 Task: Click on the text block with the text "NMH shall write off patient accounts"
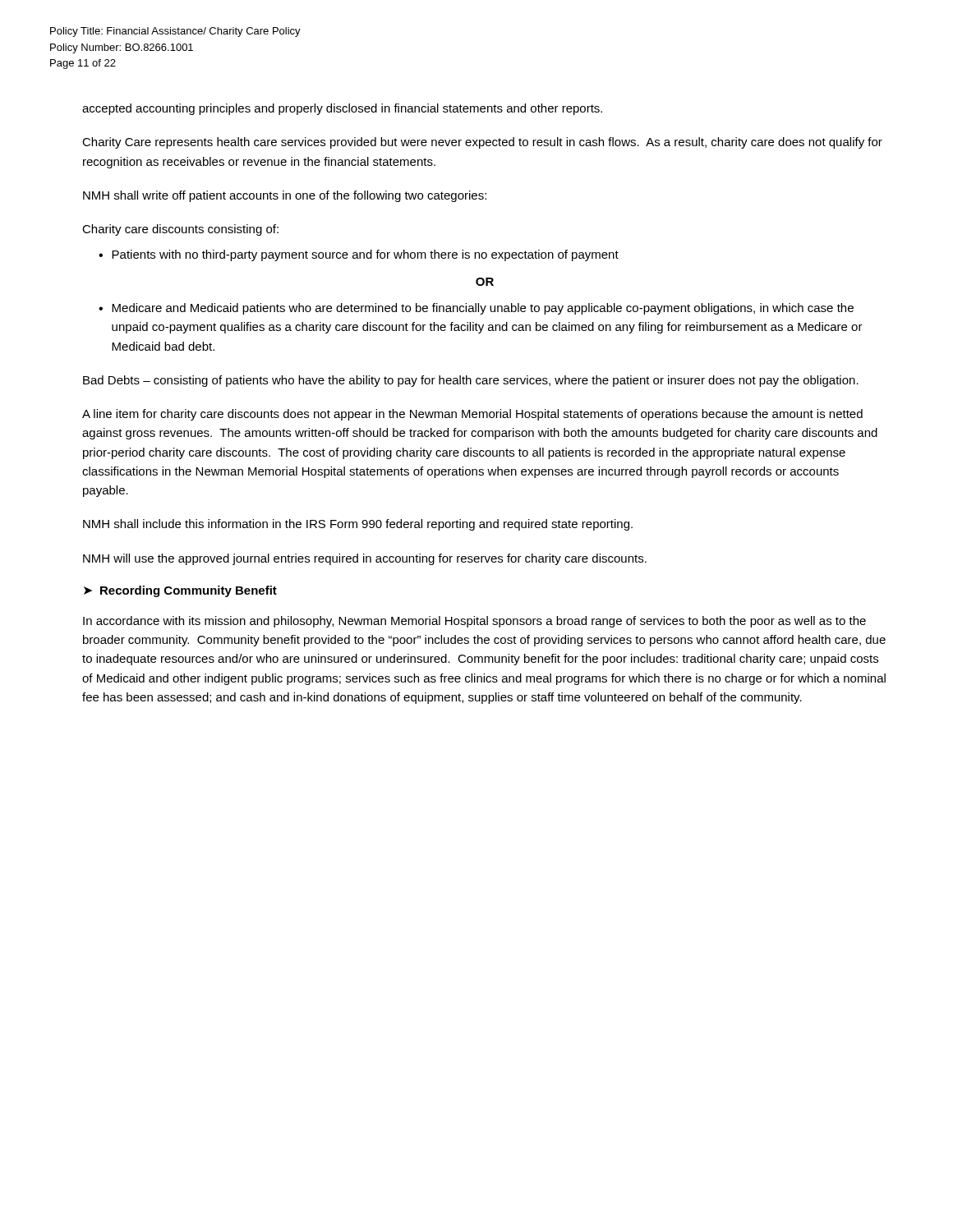tap(285, 195)
